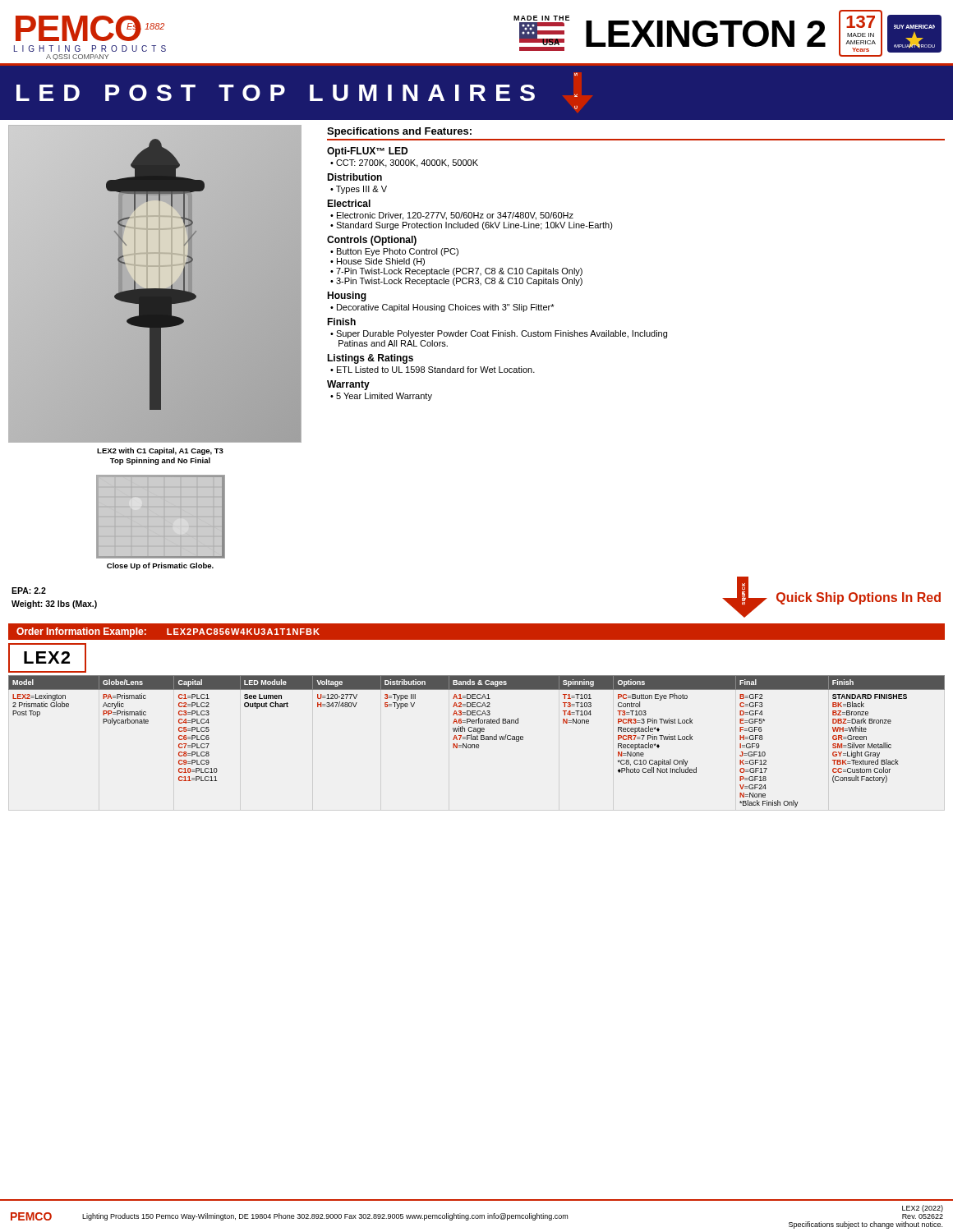The image size is (953, 1232).
Task: Locate the text starting "Specifications and Features:"
Action: [400, 131]
